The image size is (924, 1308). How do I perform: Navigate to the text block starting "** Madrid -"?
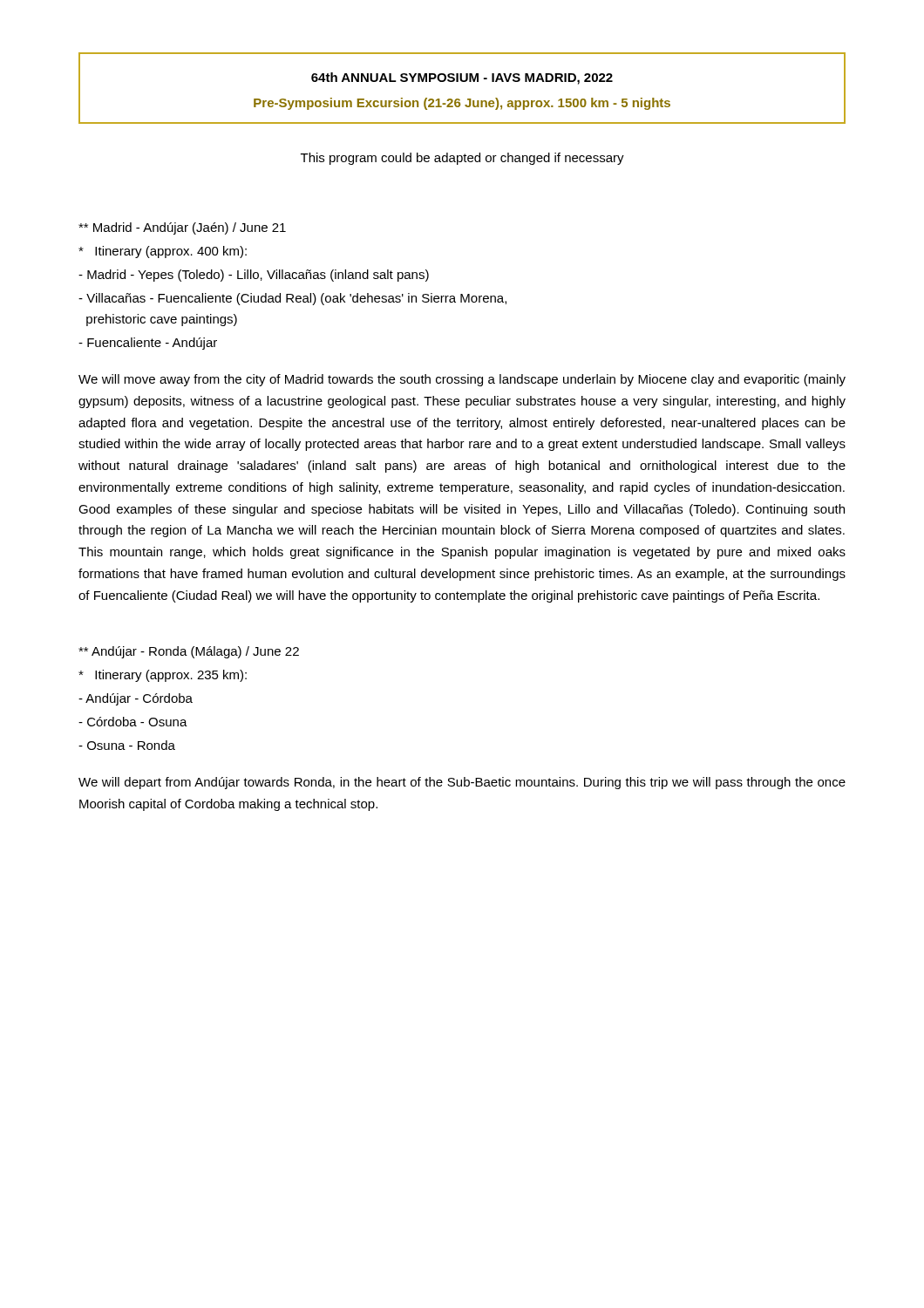click(x=182, y=227)
